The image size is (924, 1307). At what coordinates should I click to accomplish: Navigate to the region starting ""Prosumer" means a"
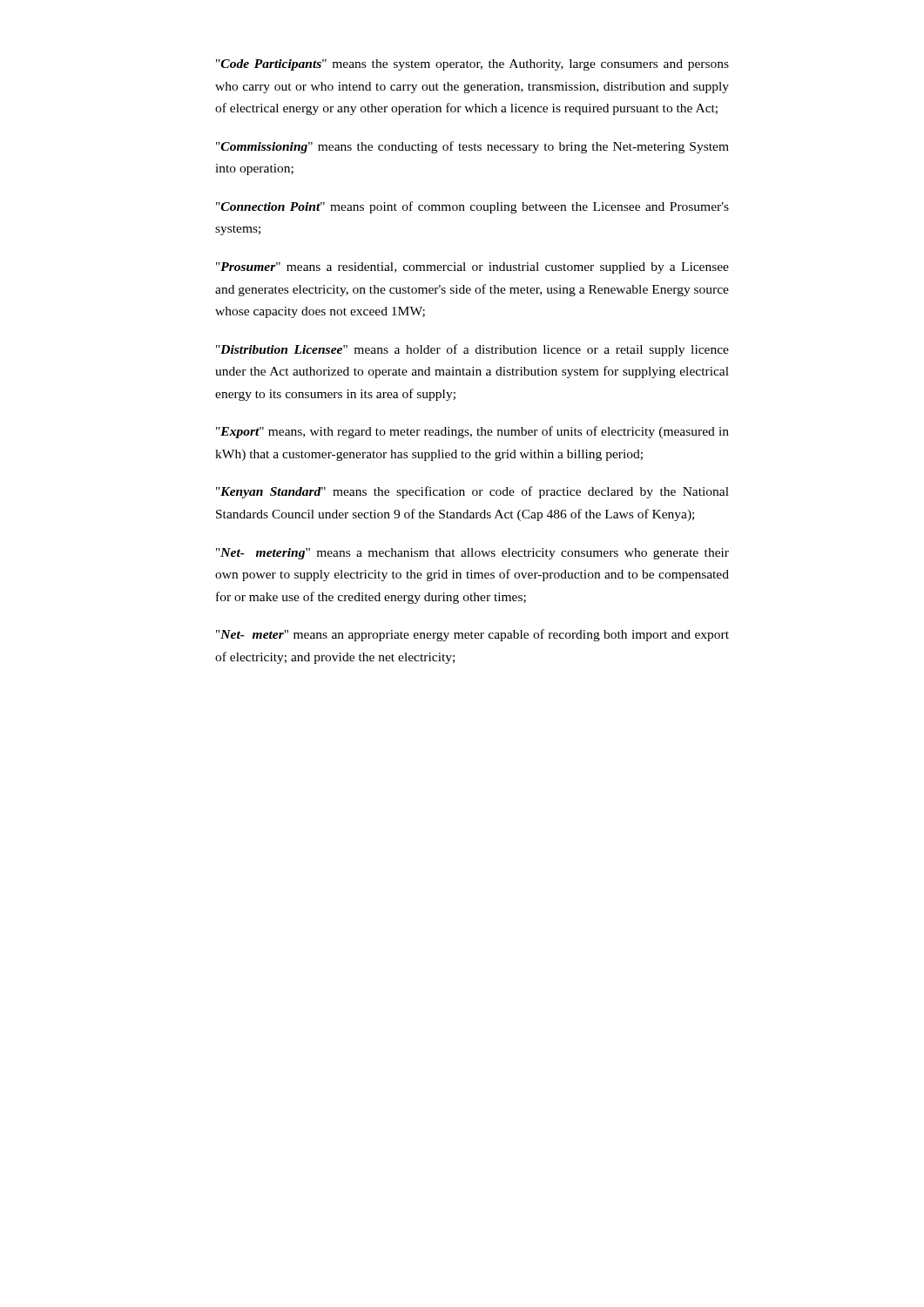coord(472,288)
